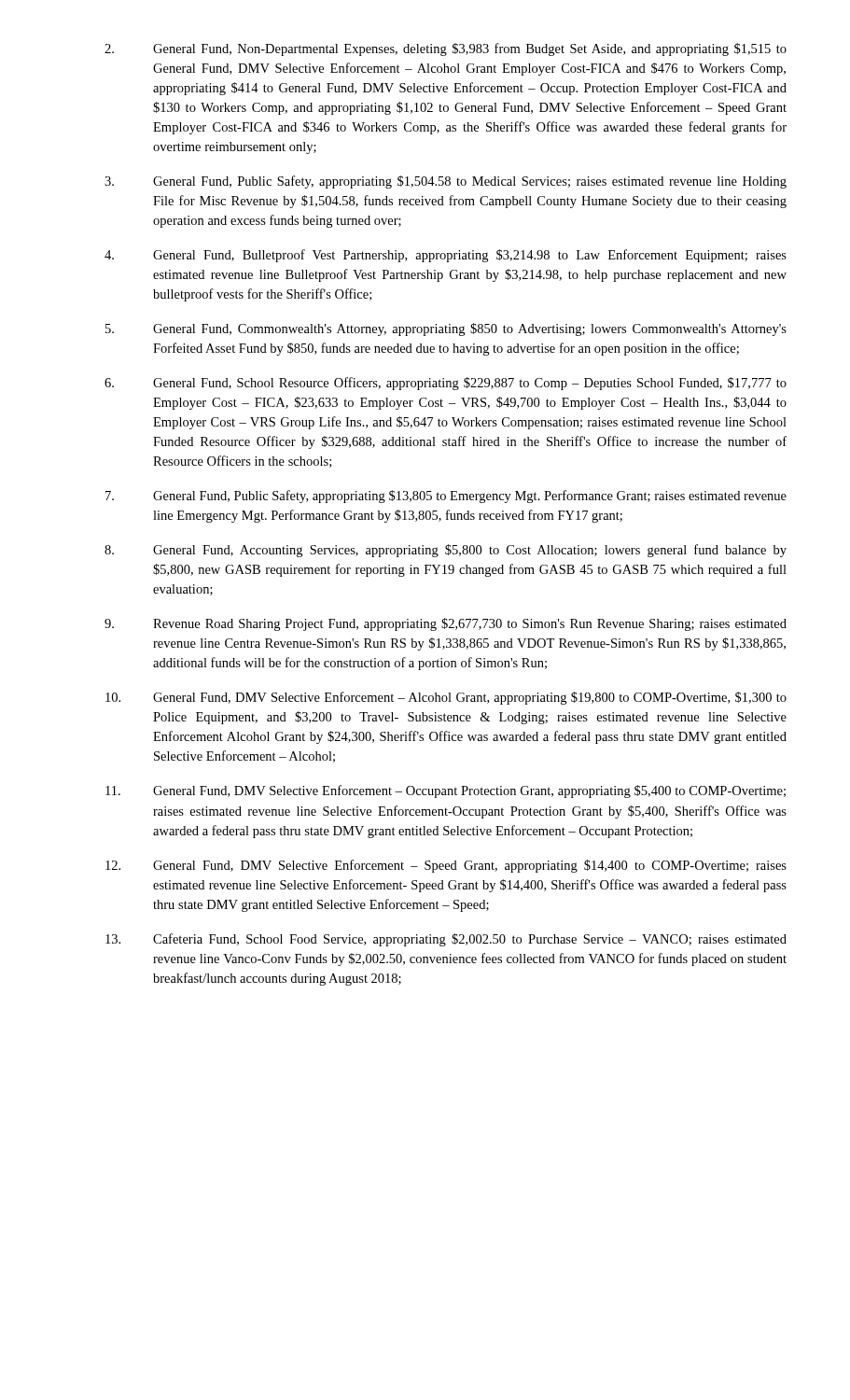Locate the list item with the text "9. Revenue Road Sharing Project Fund,"
This screenshot has width=850, height=1400.
tap(446, 644)
